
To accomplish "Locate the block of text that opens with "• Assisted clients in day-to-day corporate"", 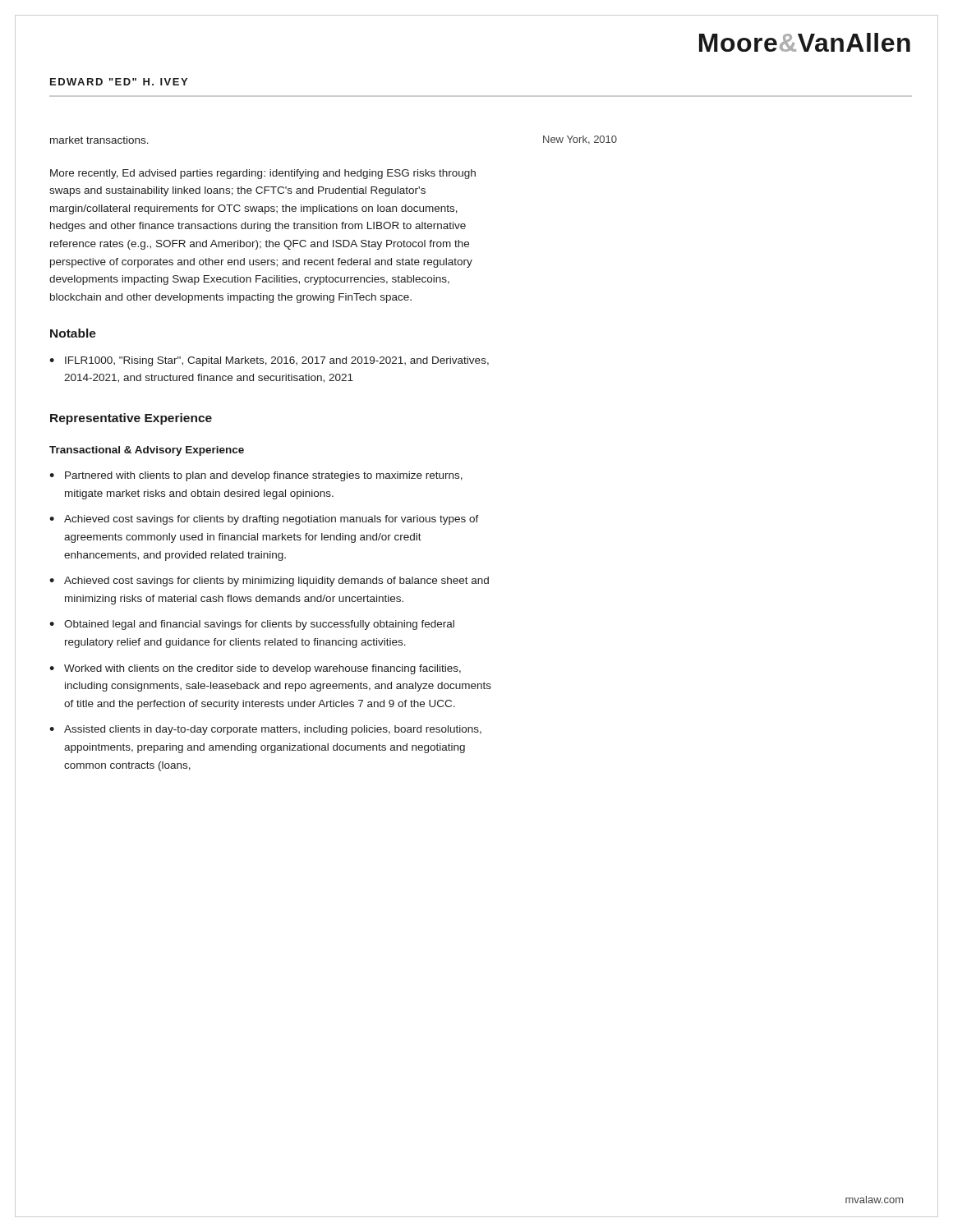I will pyautogui.click(x=271, y=747).
